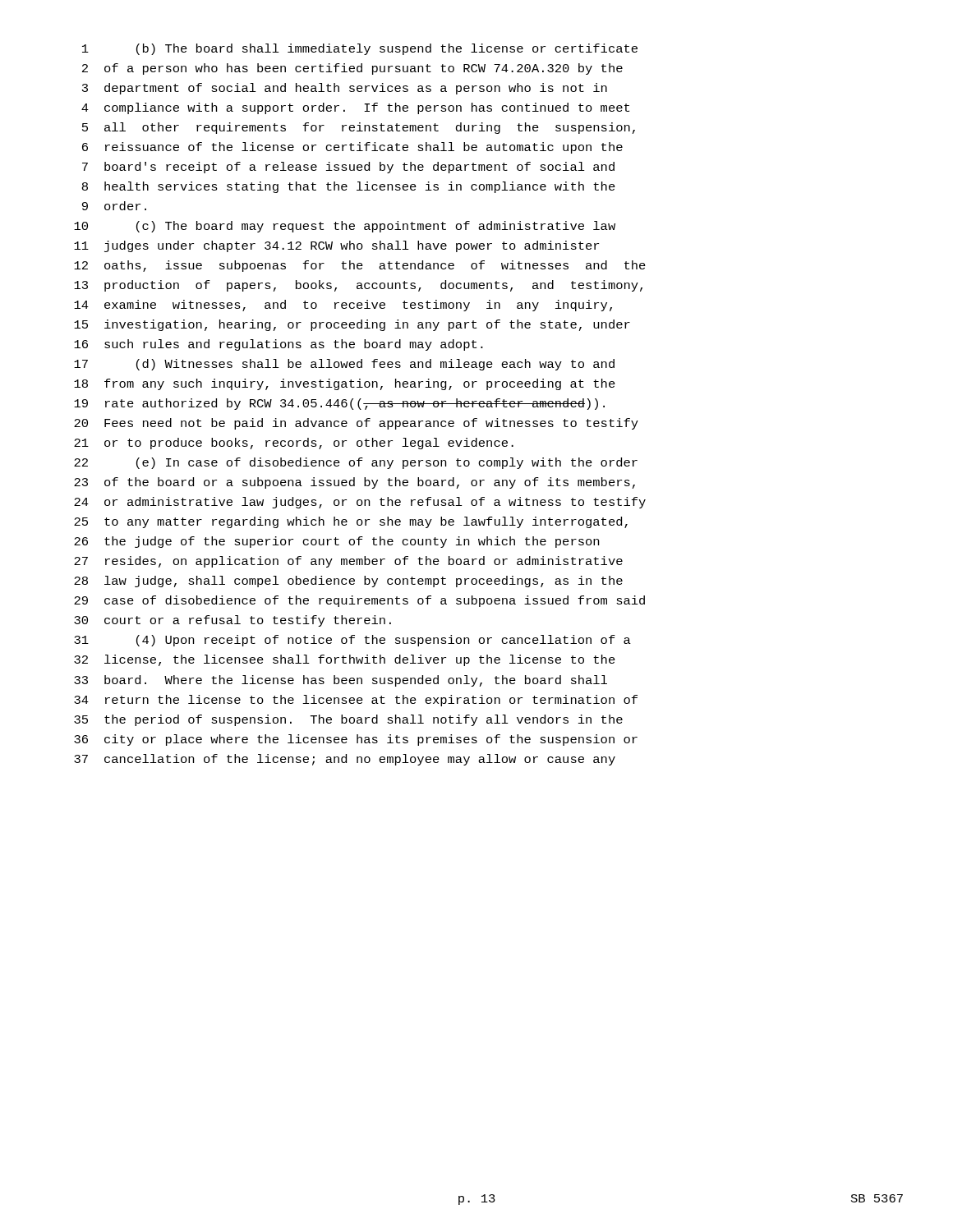Screen dimensions: 1232x953
Task: Select the text block containing "22 (e) In case of disobedience of any"
Action: [x=476, y=542]
